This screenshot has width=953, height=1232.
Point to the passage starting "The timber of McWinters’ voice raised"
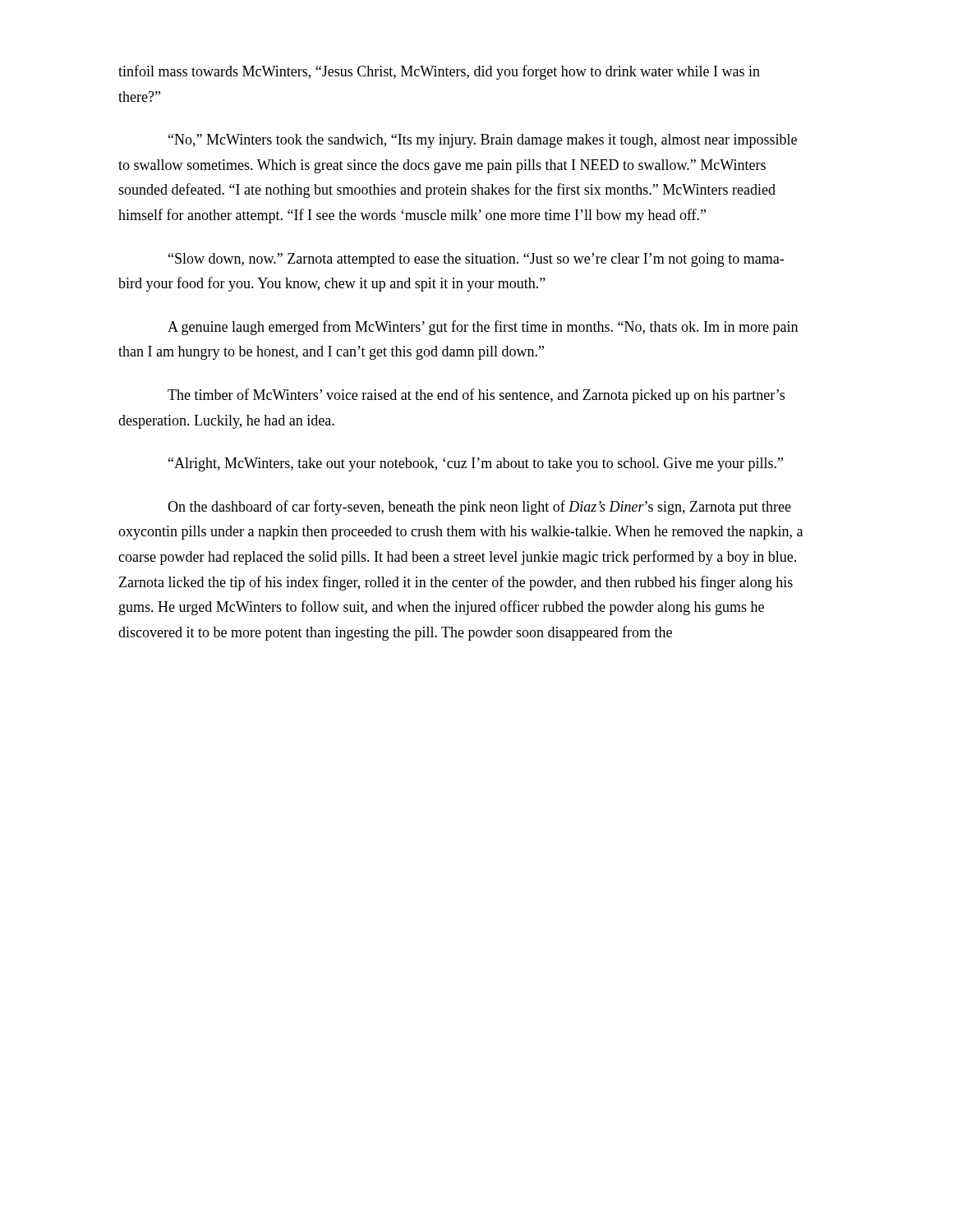tap(462, 408)
